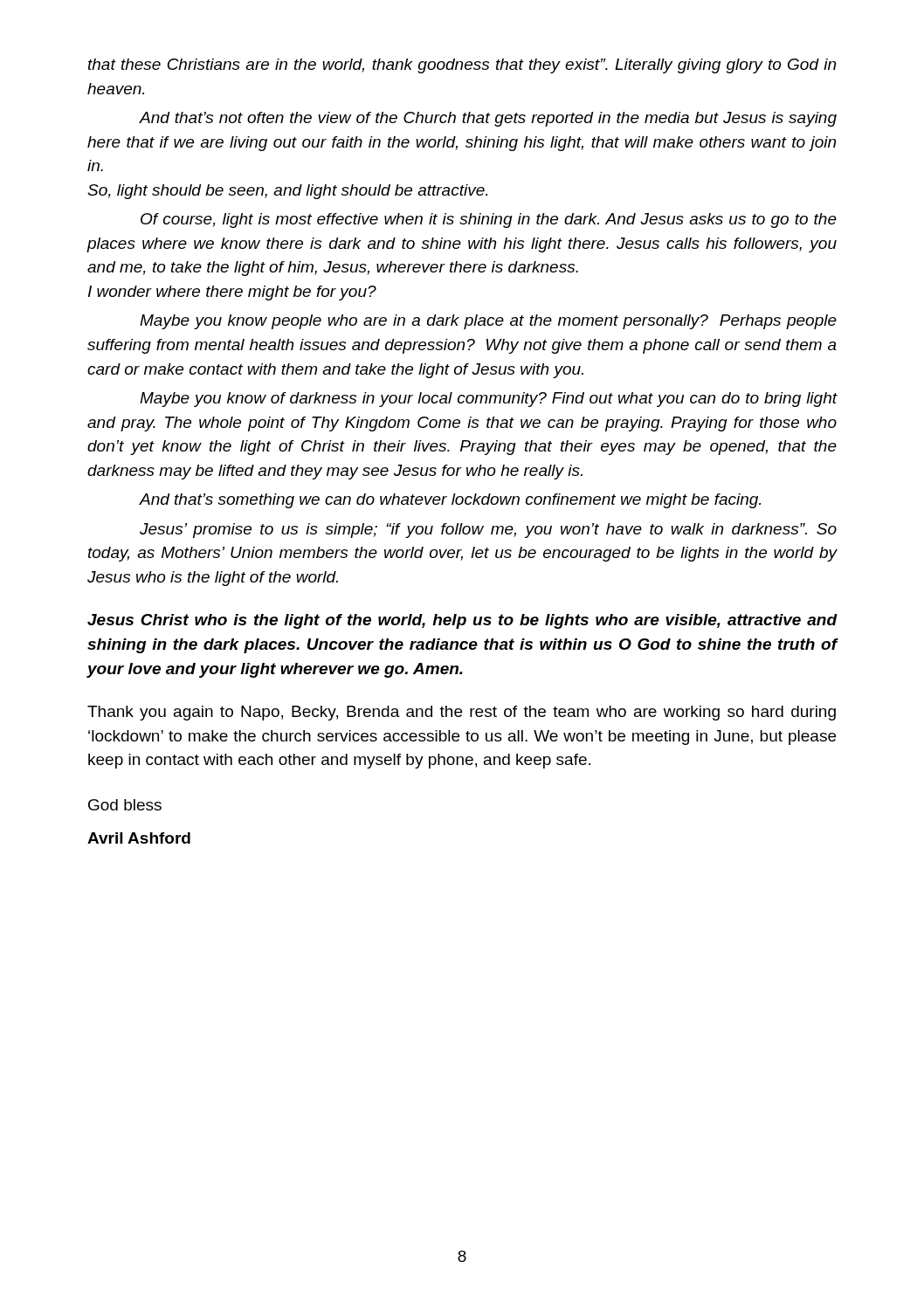
Task: Click on the element starting "Jesus Christ who is the"
Action: (x=462, y=644)
